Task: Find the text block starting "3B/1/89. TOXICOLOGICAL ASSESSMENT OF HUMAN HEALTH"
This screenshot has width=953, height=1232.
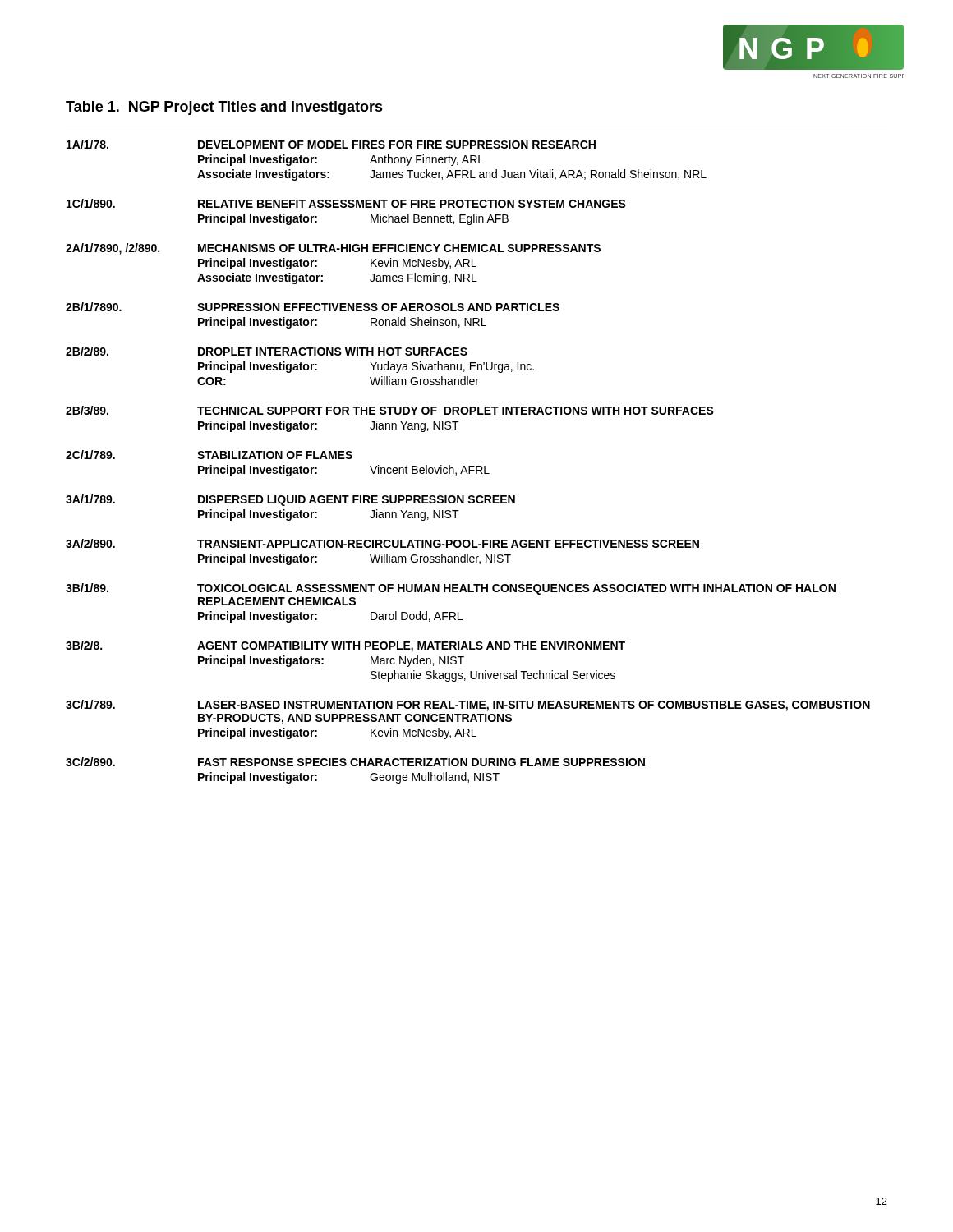Action: [x=476, y=602]
